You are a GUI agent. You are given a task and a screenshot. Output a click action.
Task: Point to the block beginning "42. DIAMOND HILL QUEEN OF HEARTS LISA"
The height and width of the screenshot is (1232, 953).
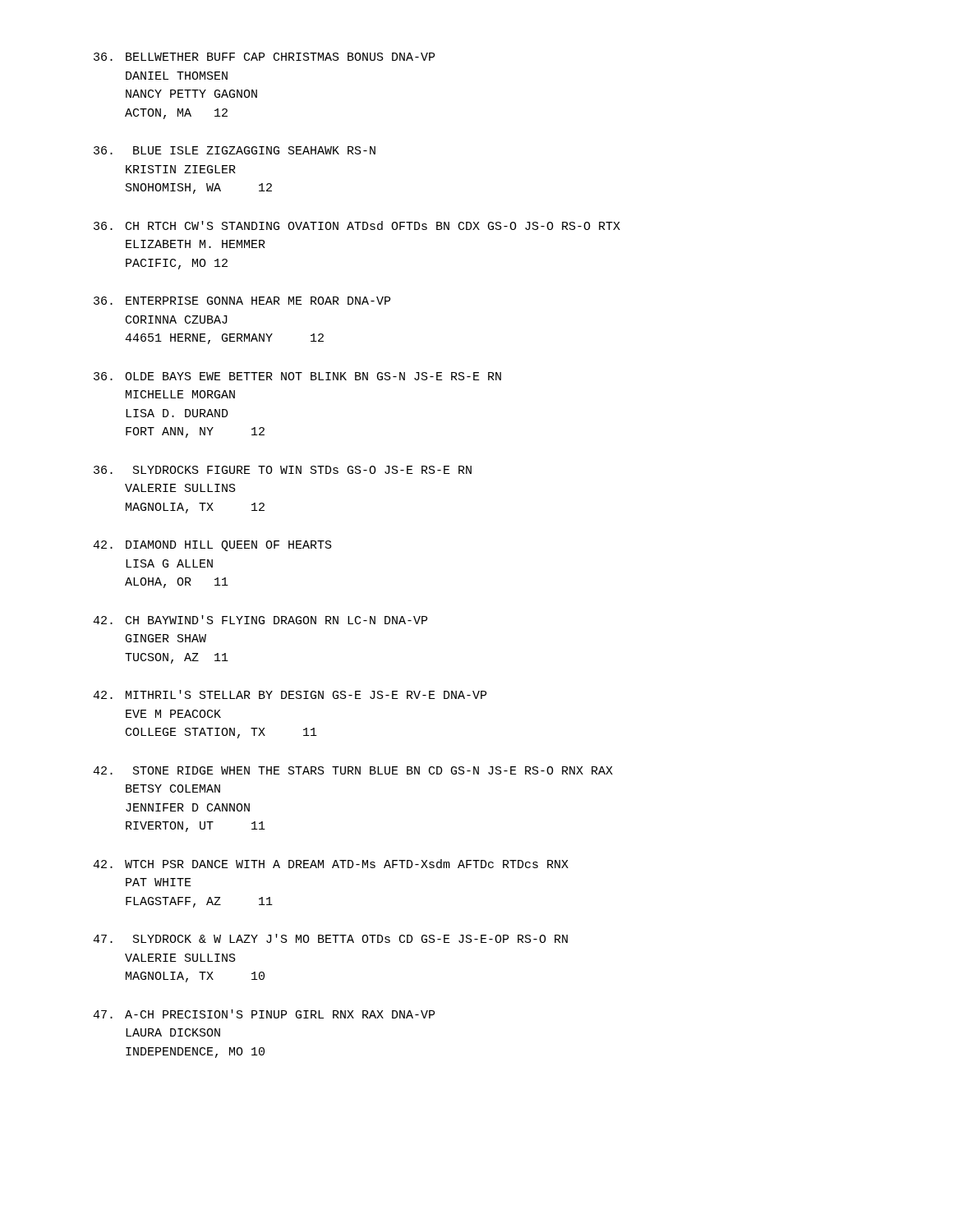click(212, 546)
